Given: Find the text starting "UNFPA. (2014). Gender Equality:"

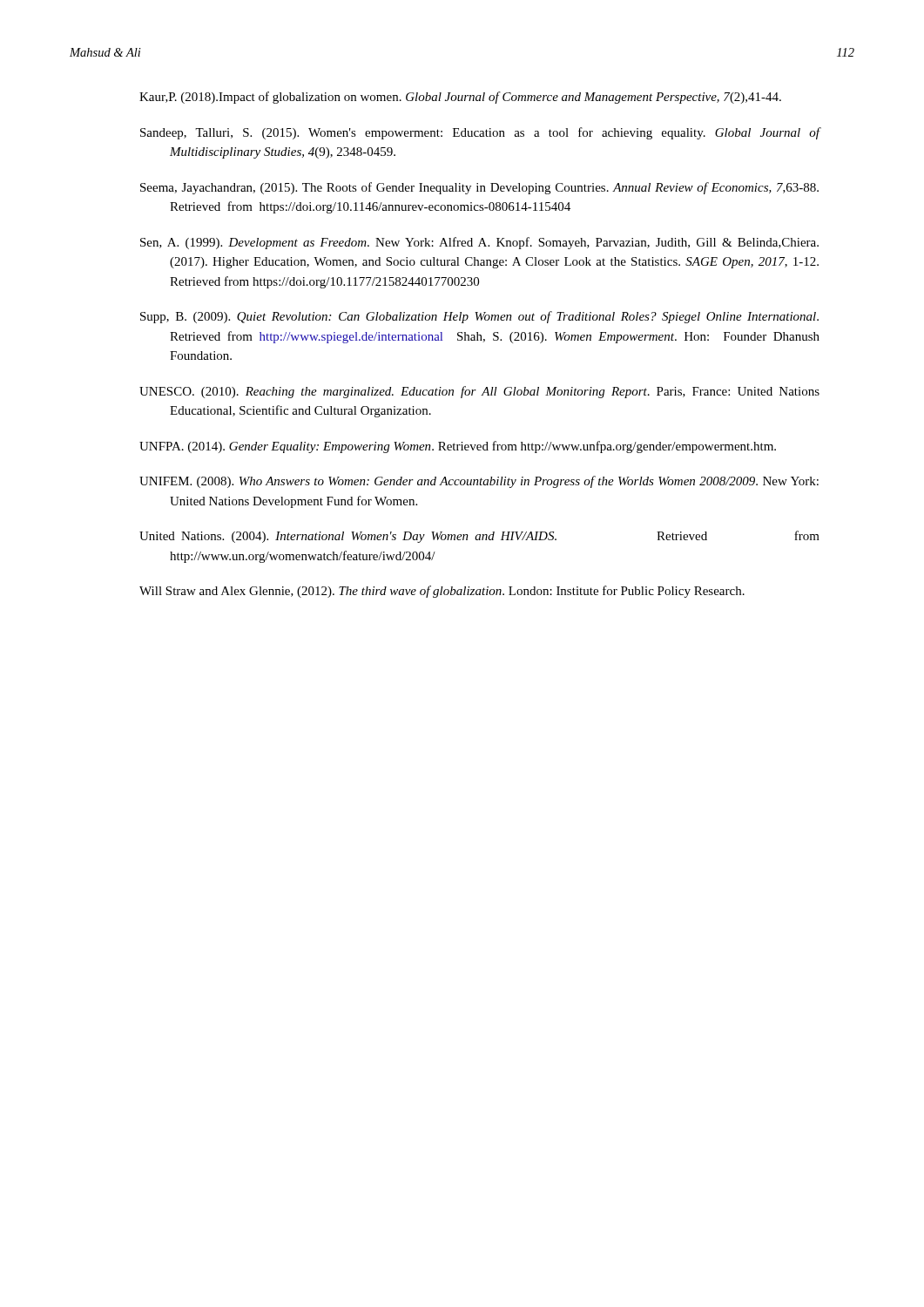Looking at the screenshot, I should [479, 446].
